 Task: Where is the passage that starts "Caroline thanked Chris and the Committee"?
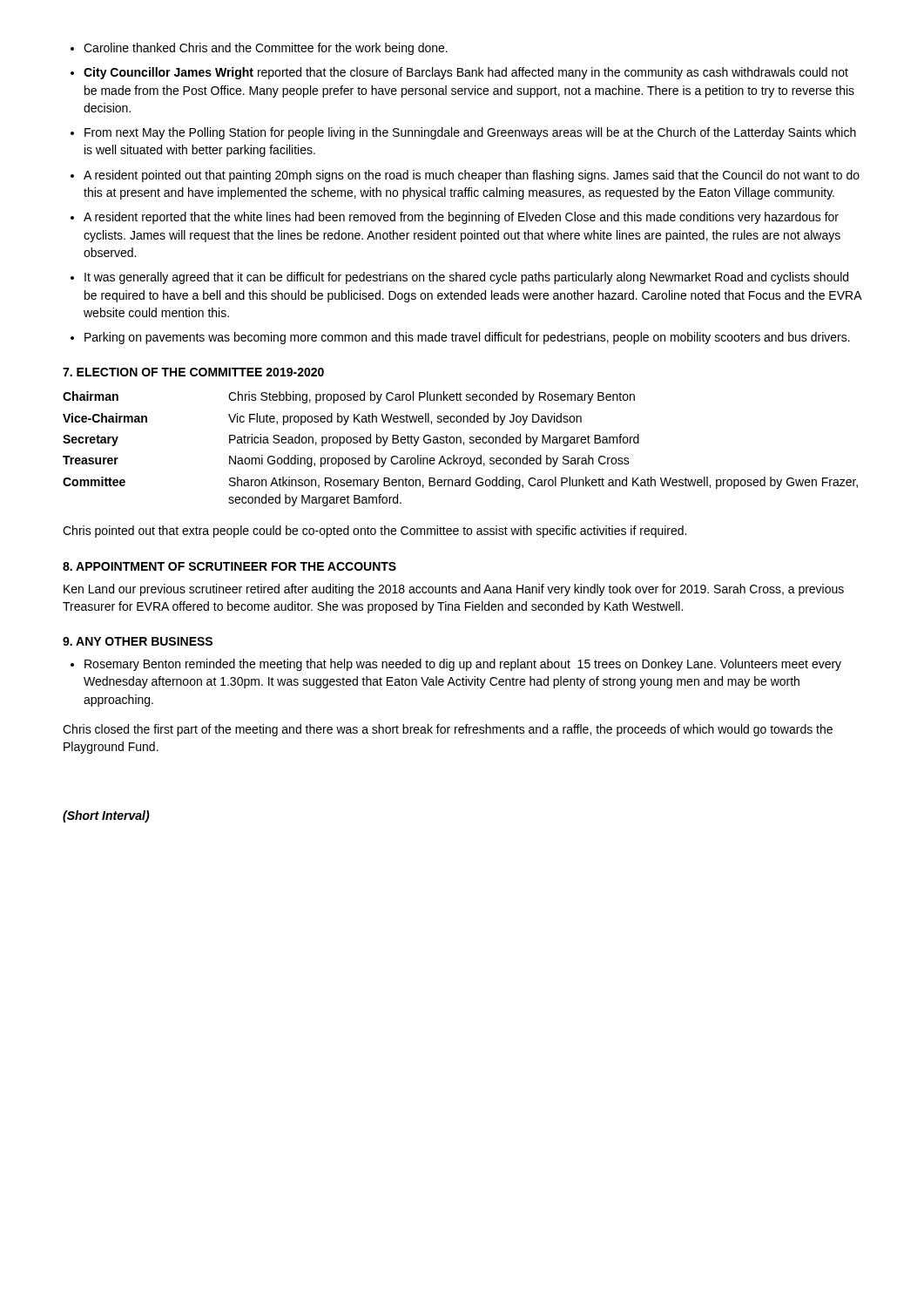click(x=266, y=48)
